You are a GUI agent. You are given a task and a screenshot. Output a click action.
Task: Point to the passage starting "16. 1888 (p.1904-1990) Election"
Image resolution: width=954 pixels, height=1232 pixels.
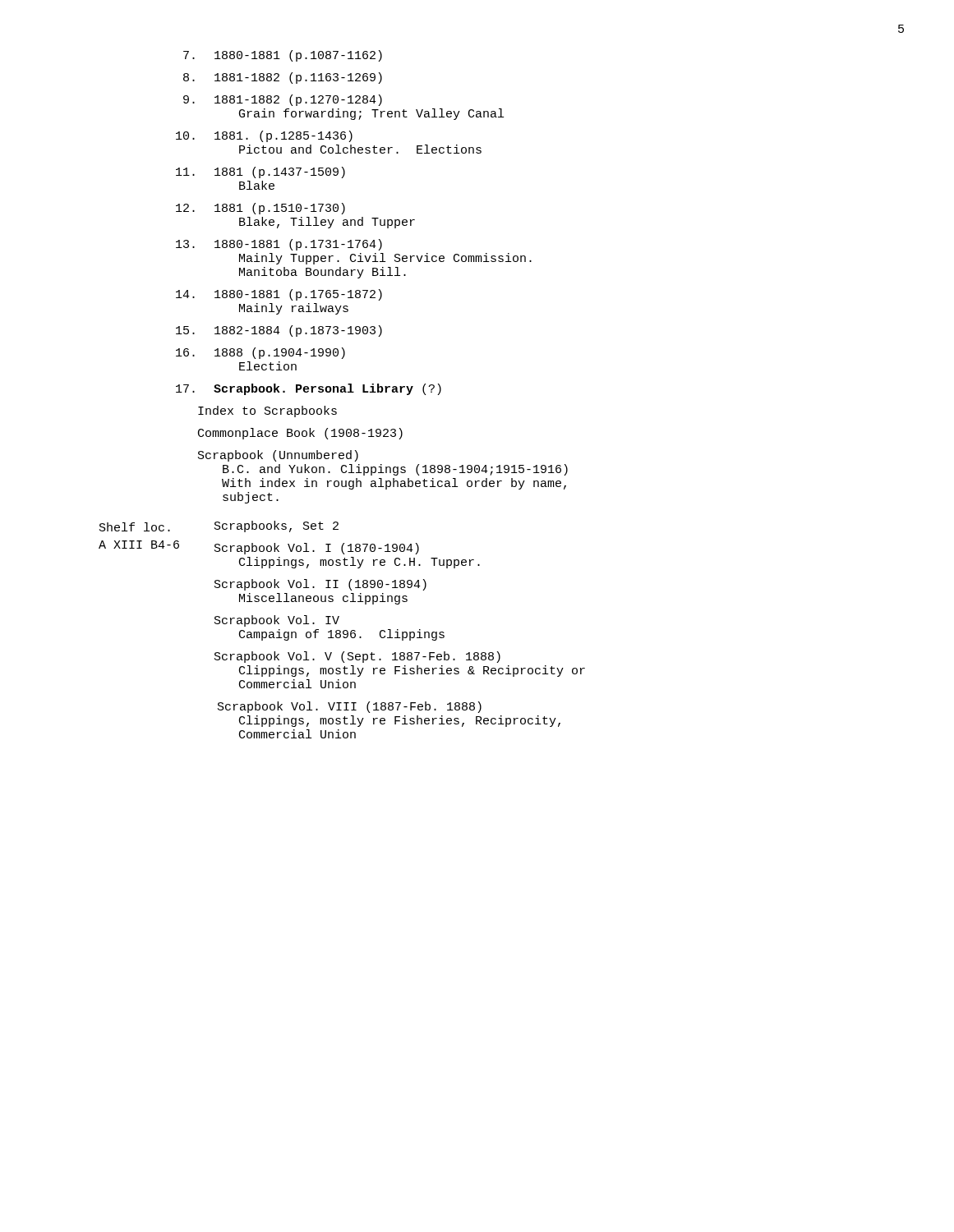(x=260, y=353)
